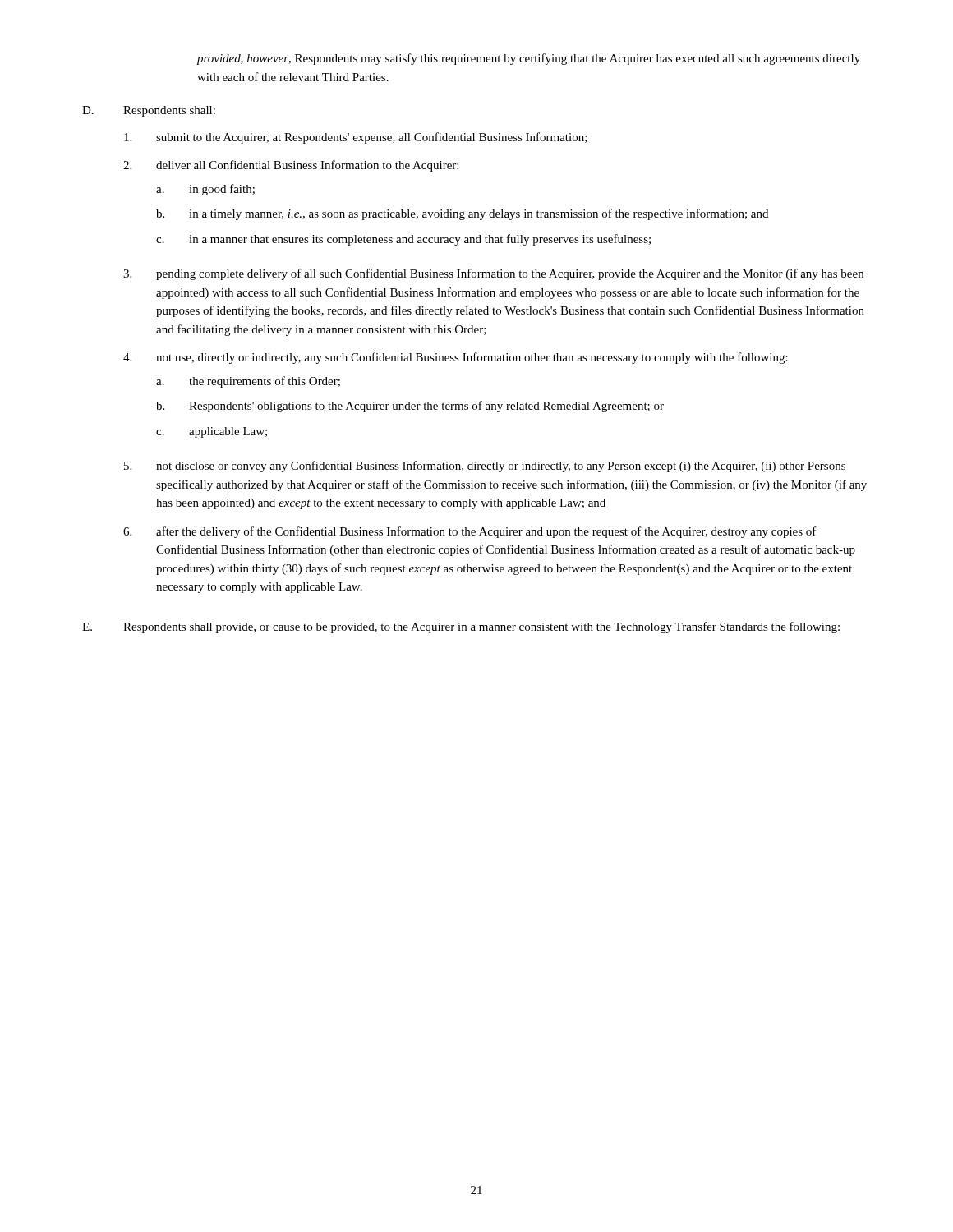Click the passage that begins "b. in a timely manner, i.e., as soon"
The image size is (953, 1232).
513,214
